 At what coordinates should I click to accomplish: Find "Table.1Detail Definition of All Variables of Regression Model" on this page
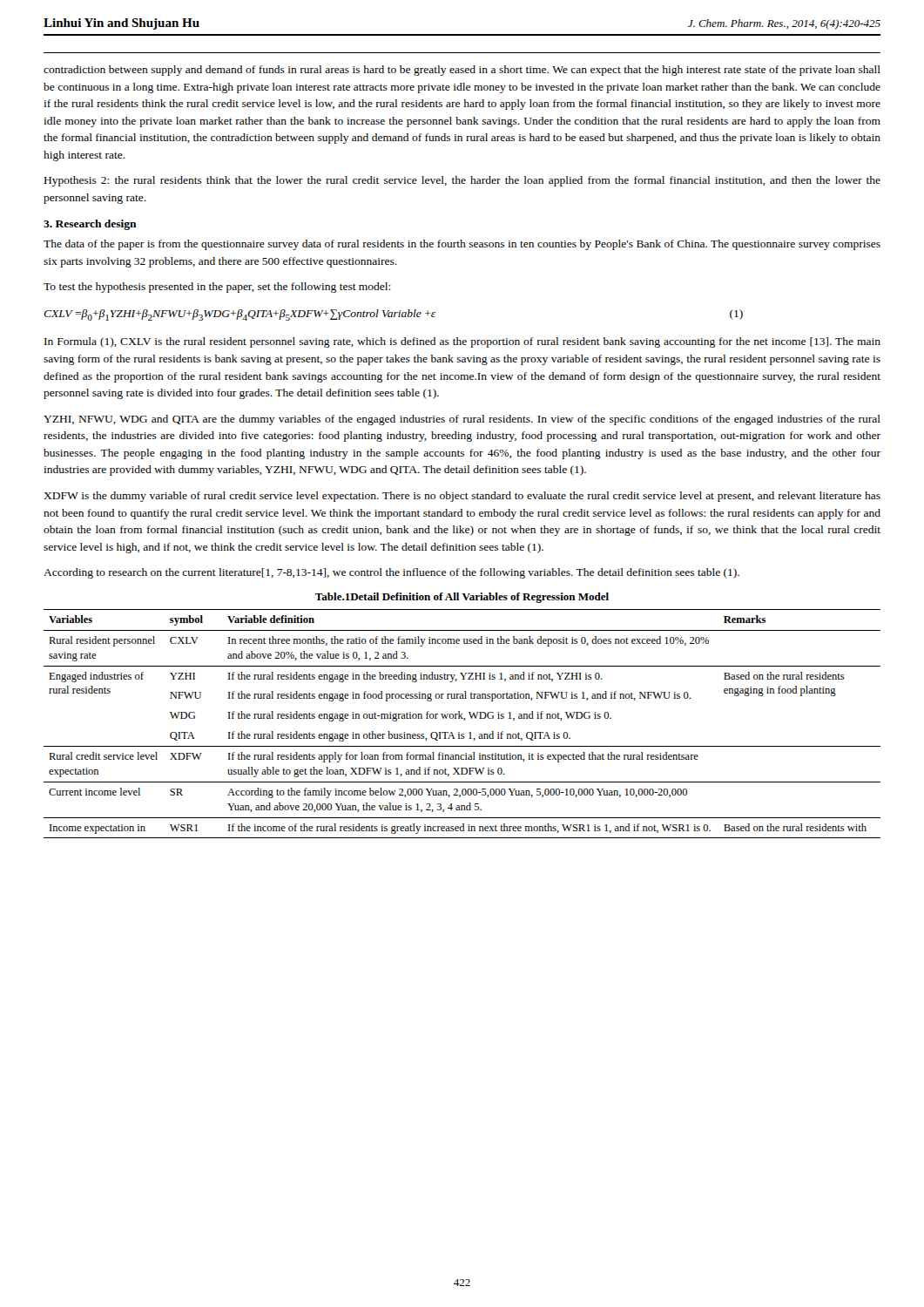[462, 596]
